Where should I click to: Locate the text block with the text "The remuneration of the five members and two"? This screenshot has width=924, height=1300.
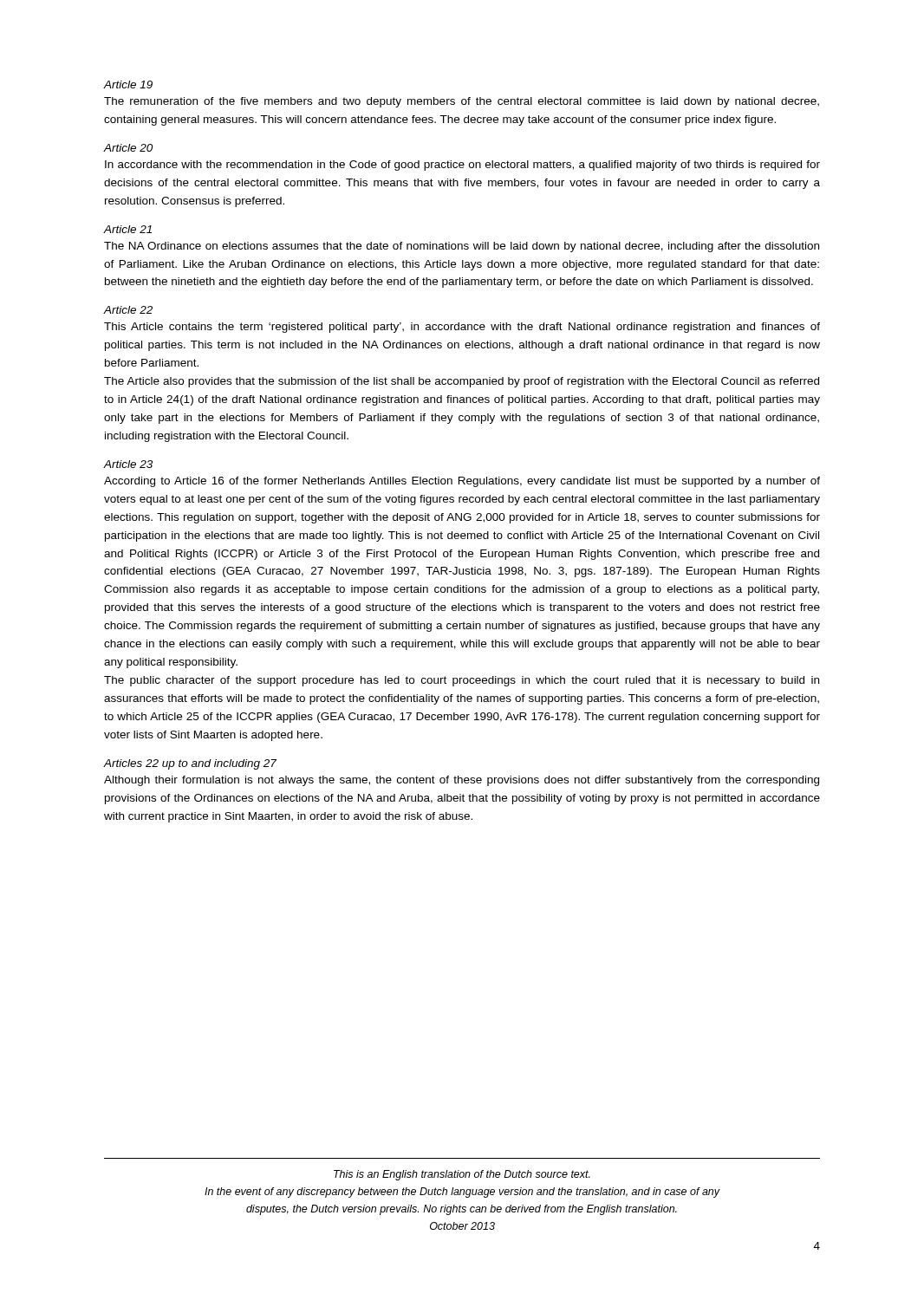pos(462,110)
